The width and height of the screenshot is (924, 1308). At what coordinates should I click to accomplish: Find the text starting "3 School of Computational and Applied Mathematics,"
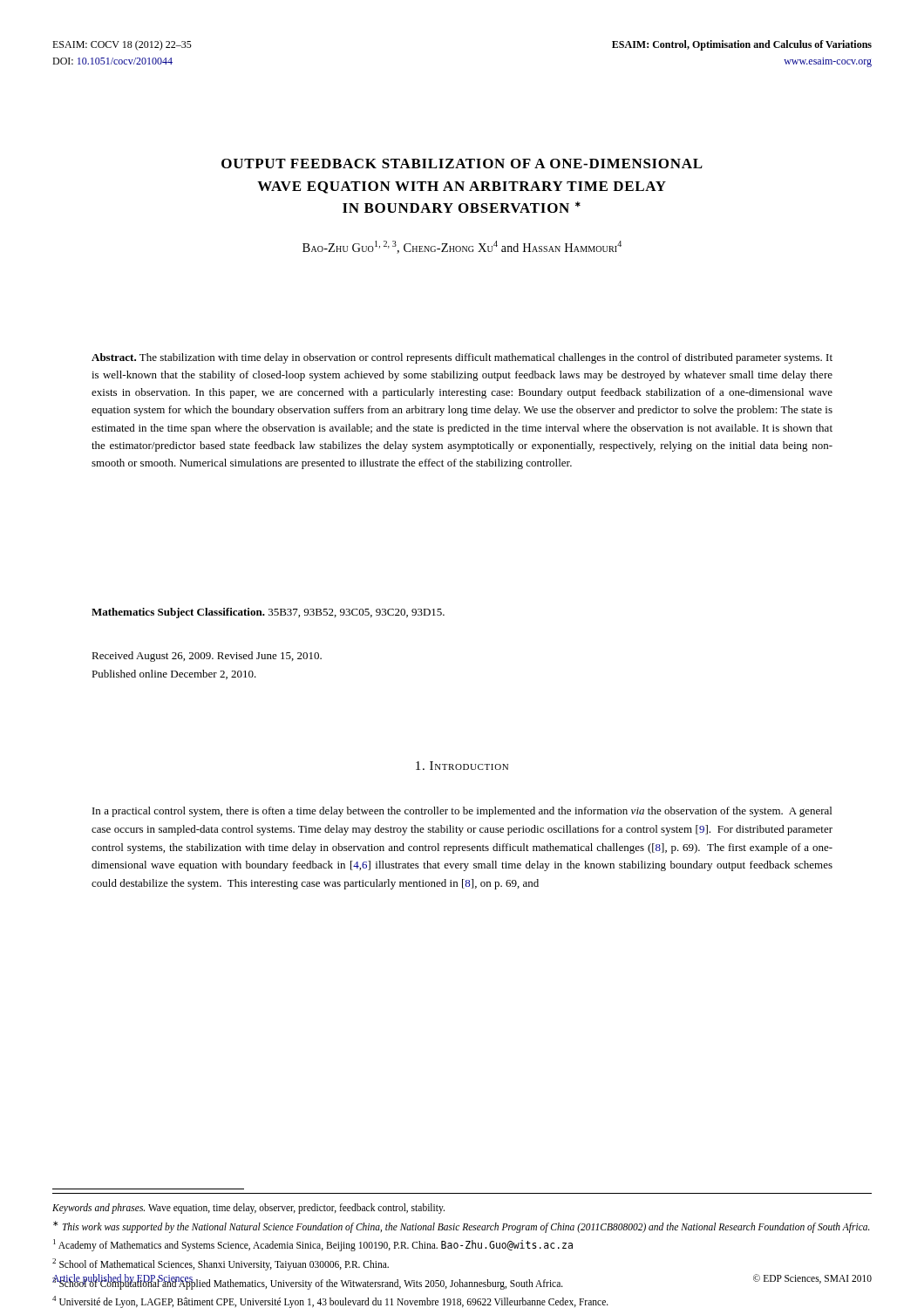[308, 1282]
